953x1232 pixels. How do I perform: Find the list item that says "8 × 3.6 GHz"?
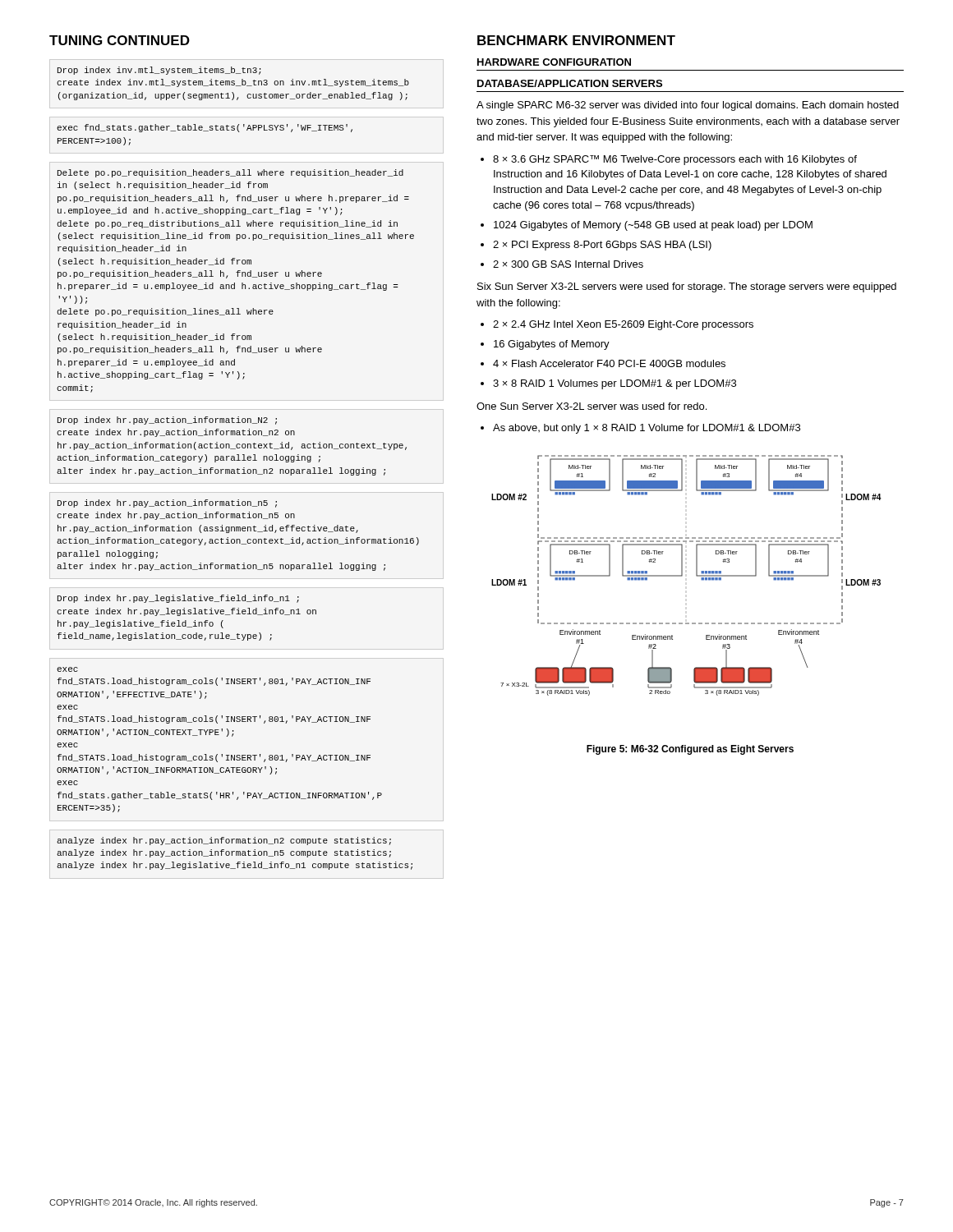(x=690, y=182)
